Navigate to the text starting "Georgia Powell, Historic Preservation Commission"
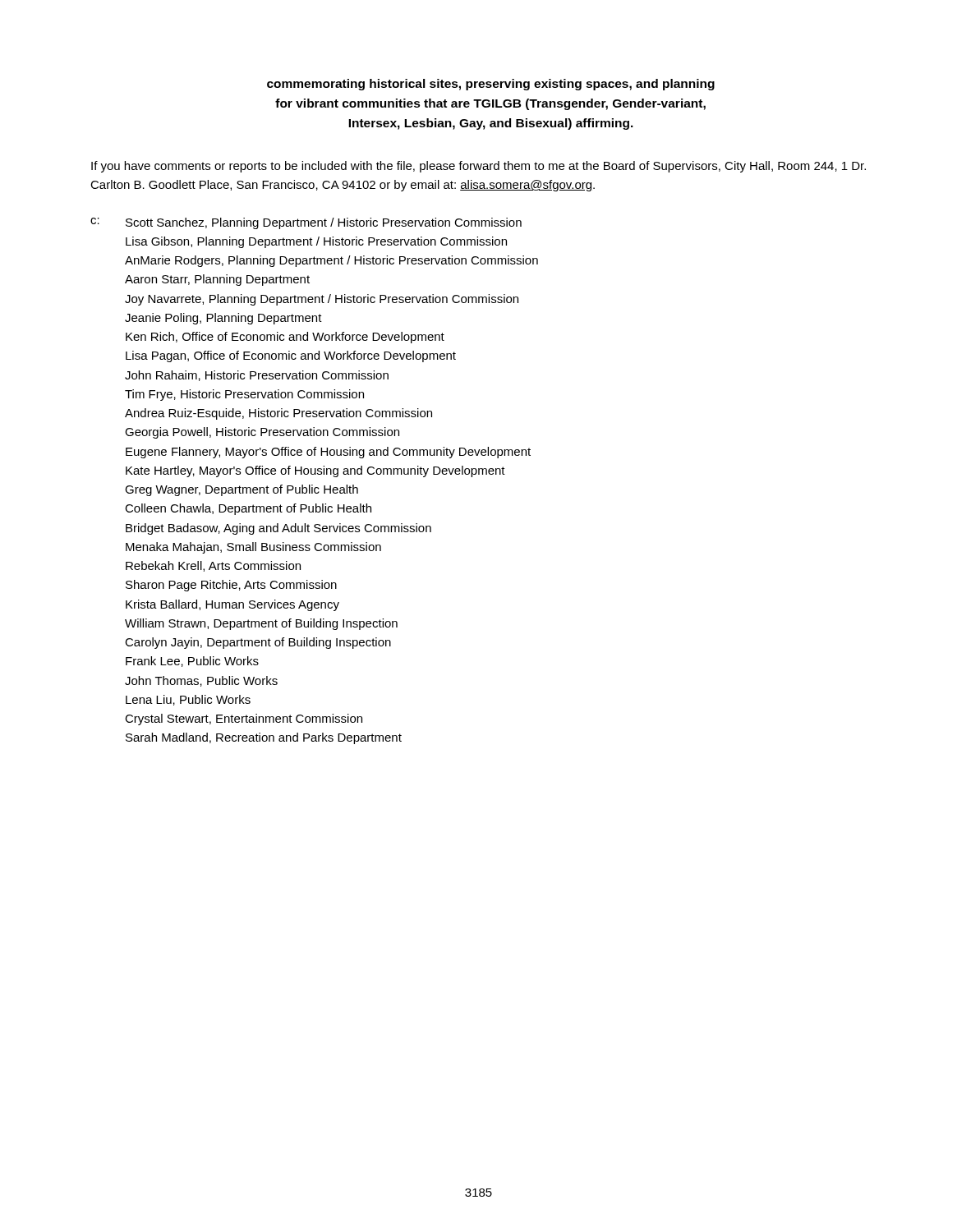 (263, 432)
